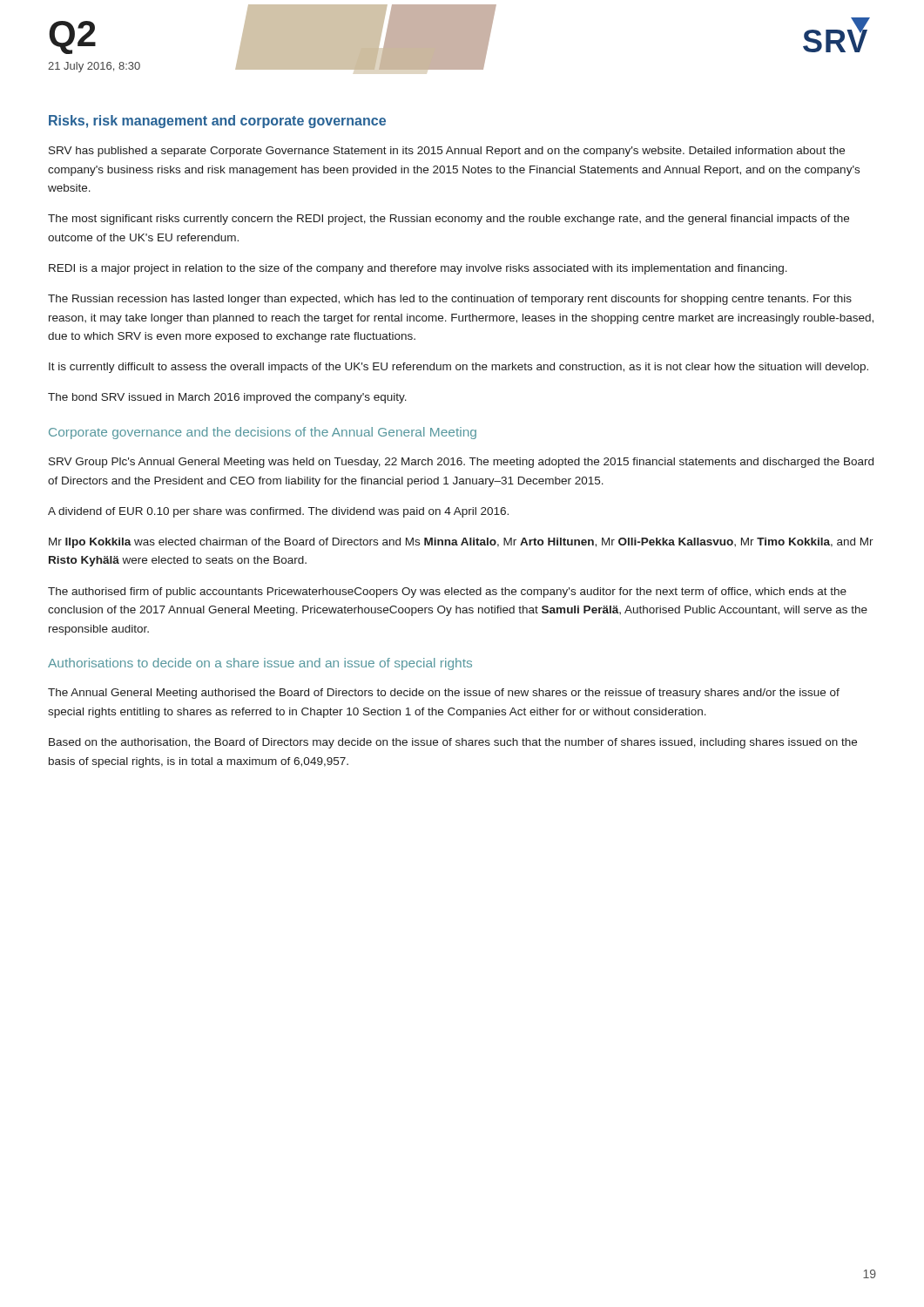Viewport: 924px width, 1307px height.
Task: Find the text block with the text "The Annual General"
Action: coord(462,702)
